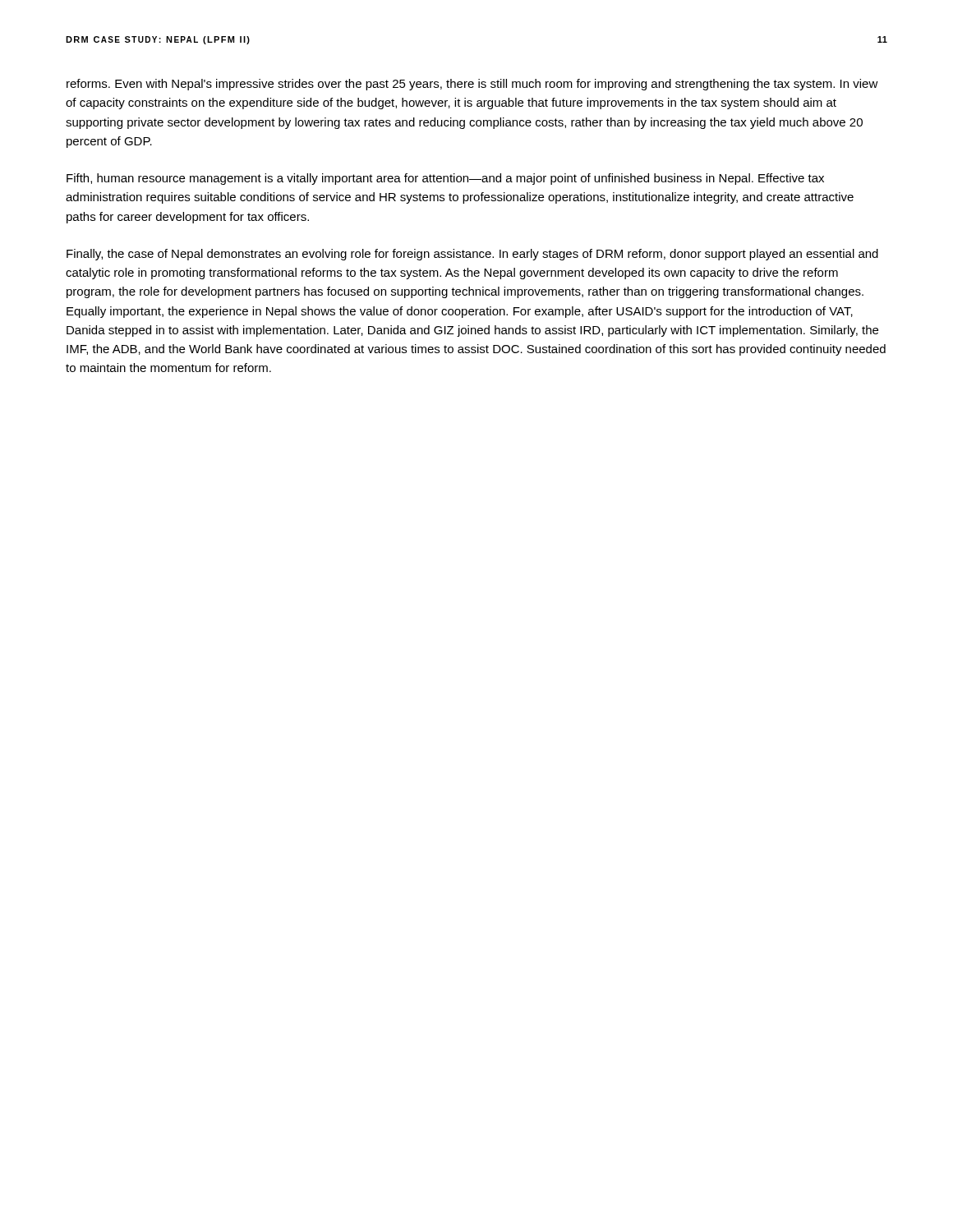Point to the text block starting "reforms. Even with"
The width and height of the screenshot is (953, 1232).
pyautogui.click(x=472, y=112)
